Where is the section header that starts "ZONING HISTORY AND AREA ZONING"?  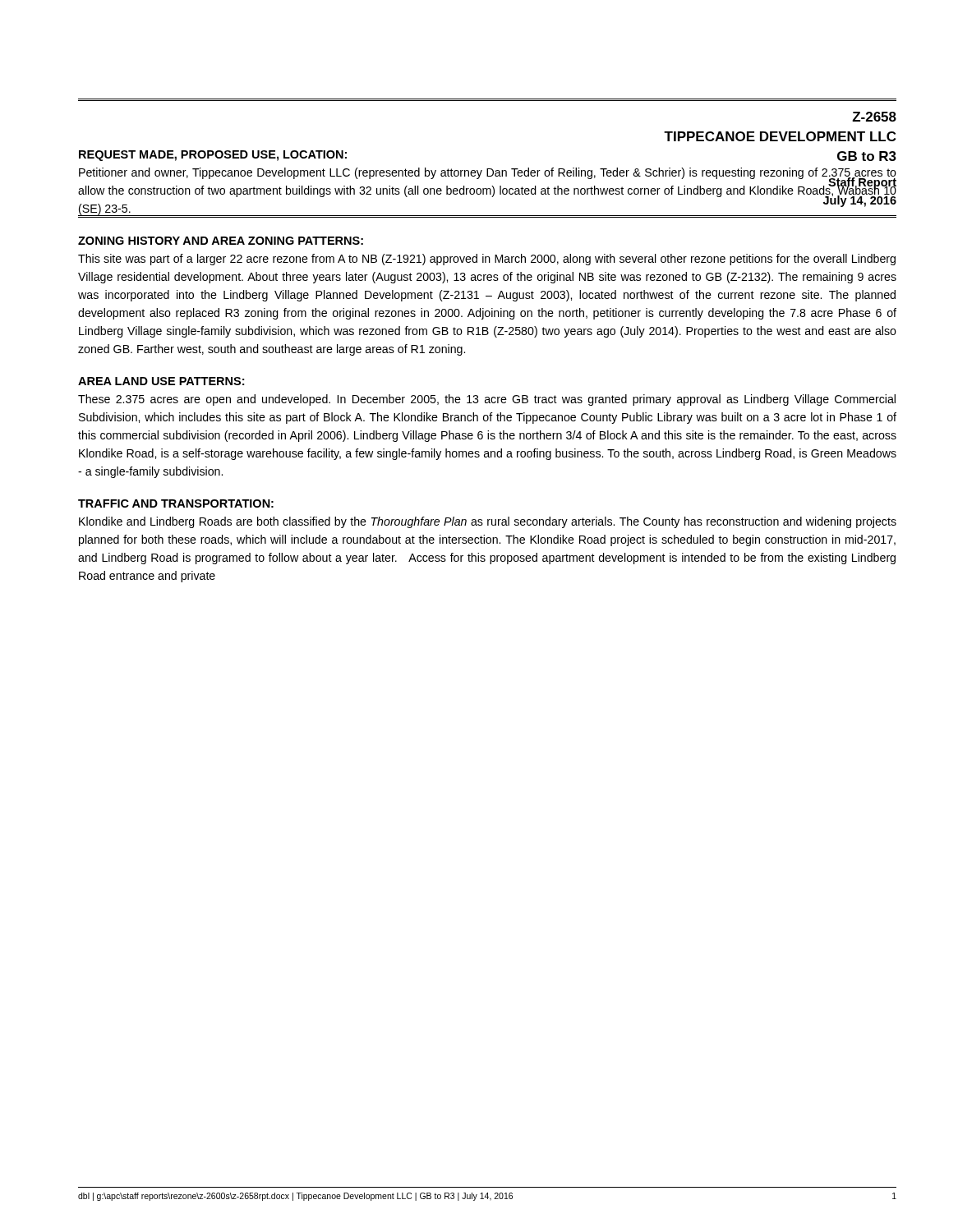pos(221,241)
